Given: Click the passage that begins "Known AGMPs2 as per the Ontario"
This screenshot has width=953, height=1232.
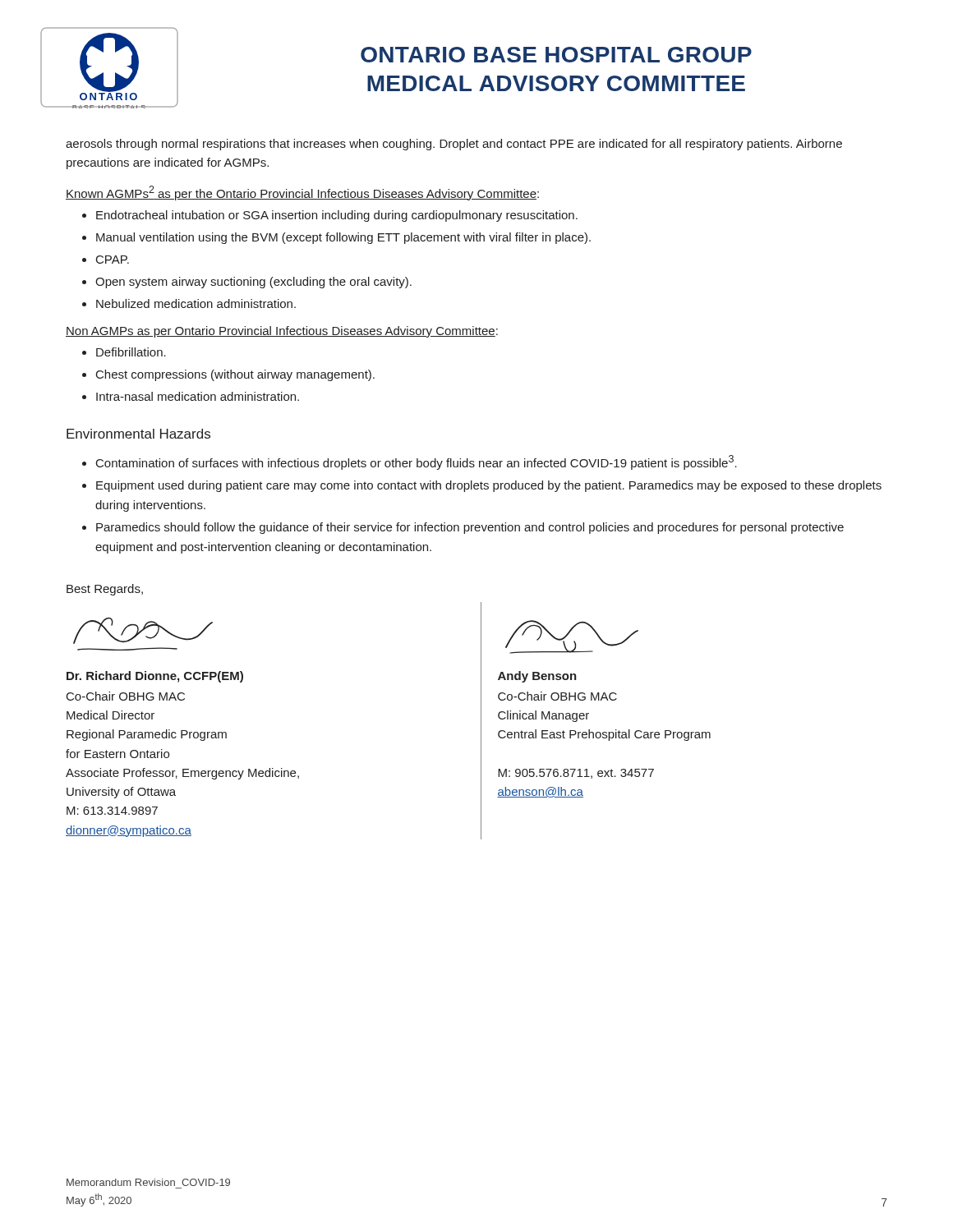Looking at the screenshot, I should (303, 192).
